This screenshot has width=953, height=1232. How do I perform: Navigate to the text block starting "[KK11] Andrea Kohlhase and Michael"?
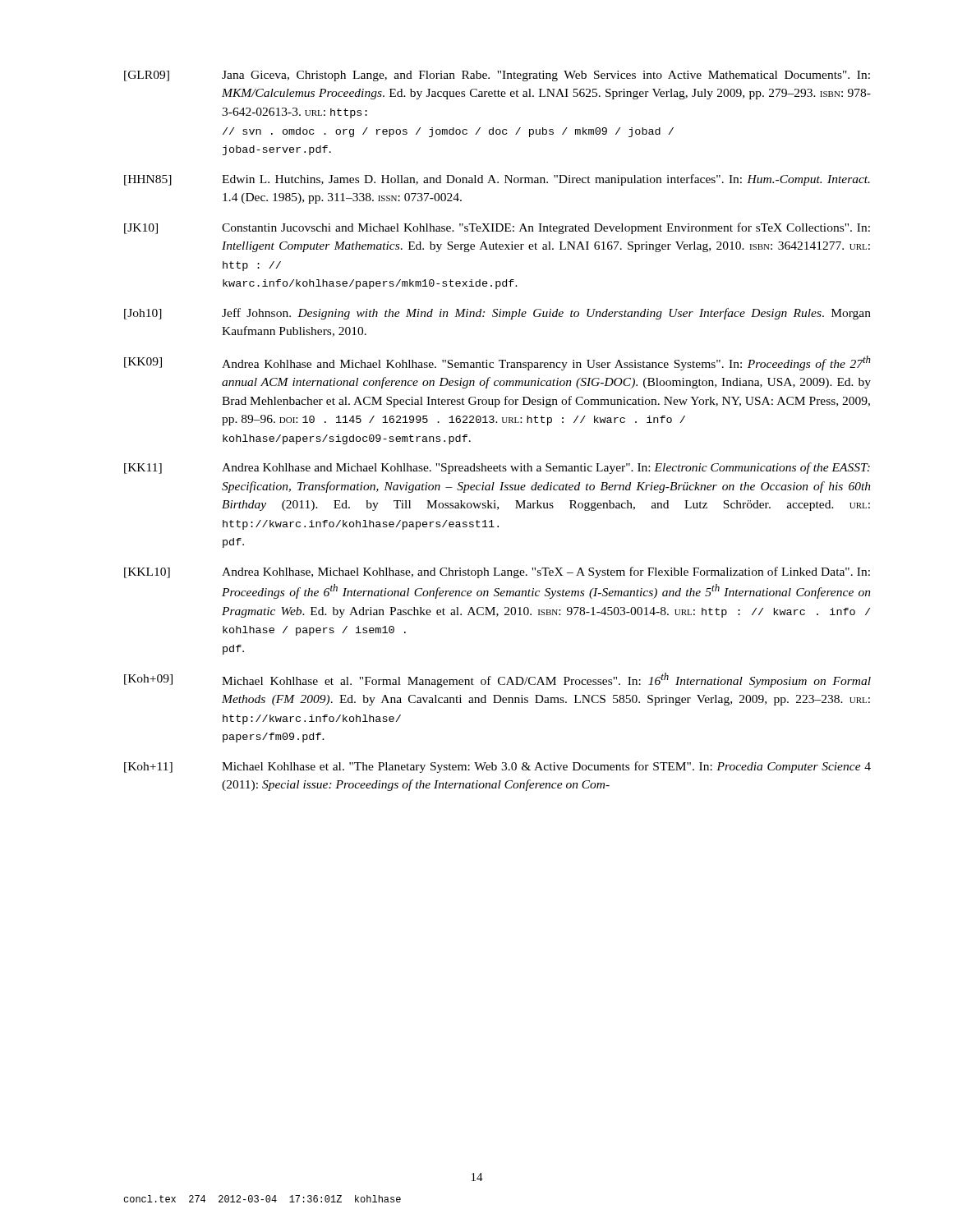click(x=497, y=505)
